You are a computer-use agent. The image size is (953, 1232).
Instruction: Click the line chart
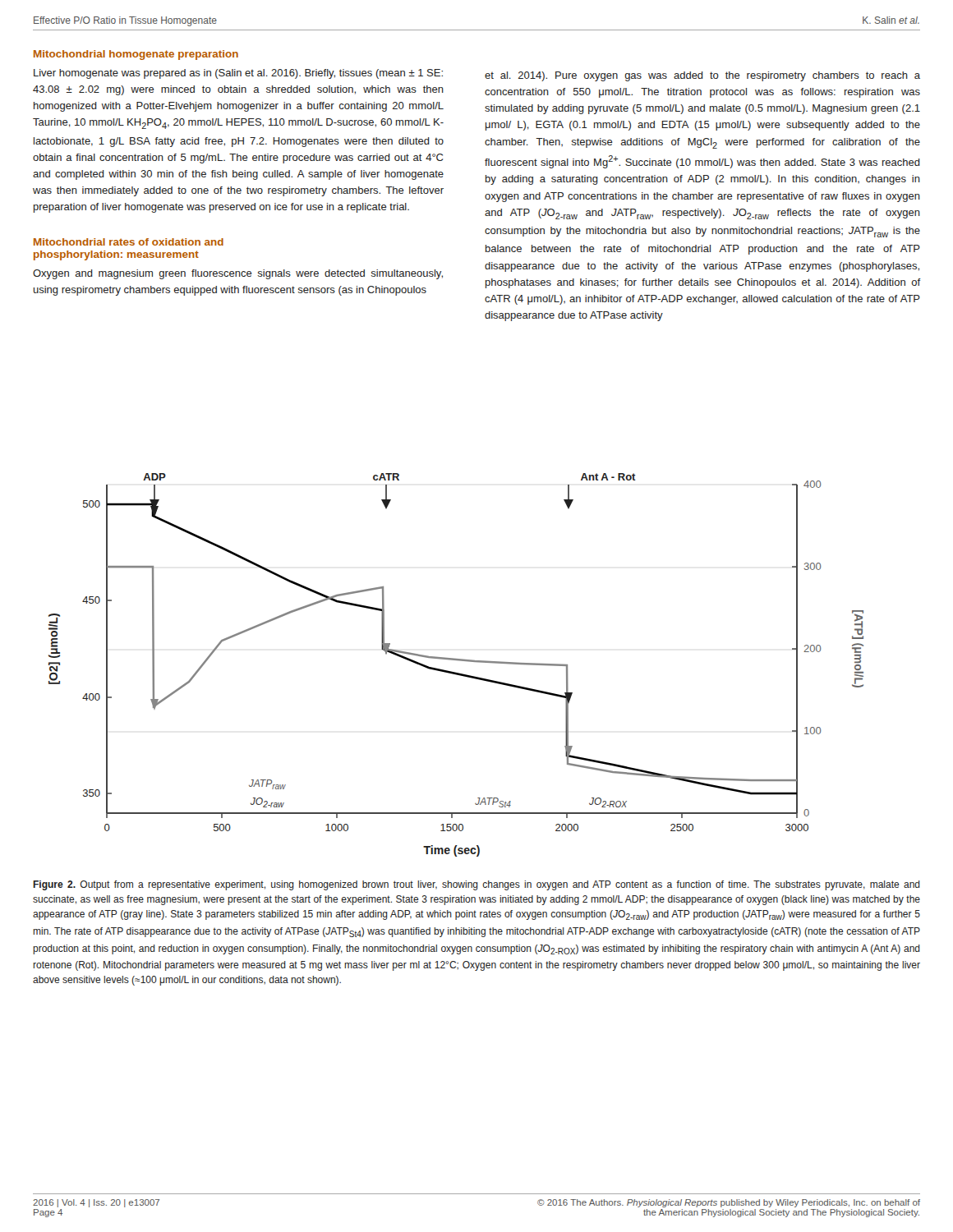coord(476,665)
